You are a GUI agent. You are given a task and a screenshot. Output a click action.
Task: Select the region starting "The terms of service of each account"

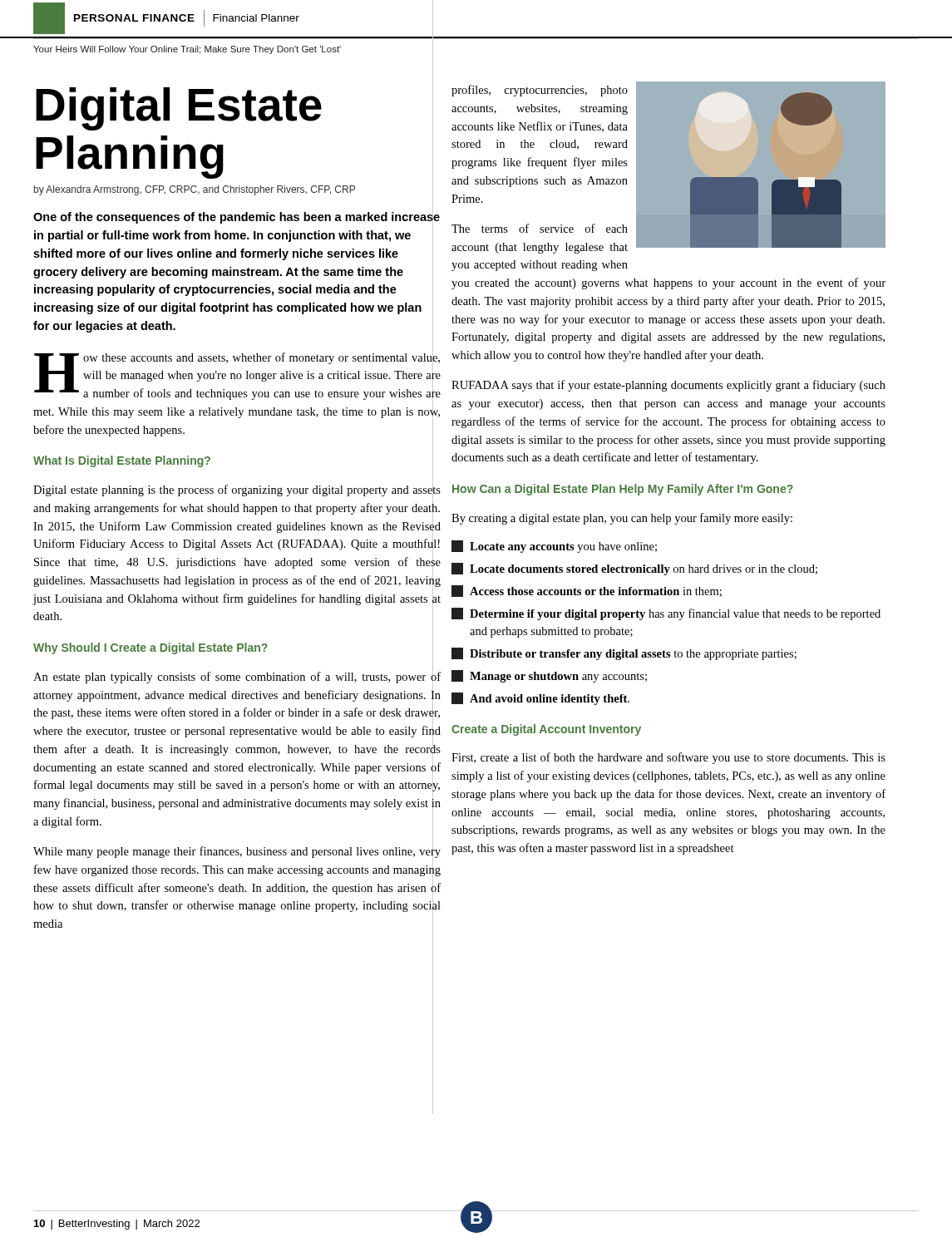(668, 292)
